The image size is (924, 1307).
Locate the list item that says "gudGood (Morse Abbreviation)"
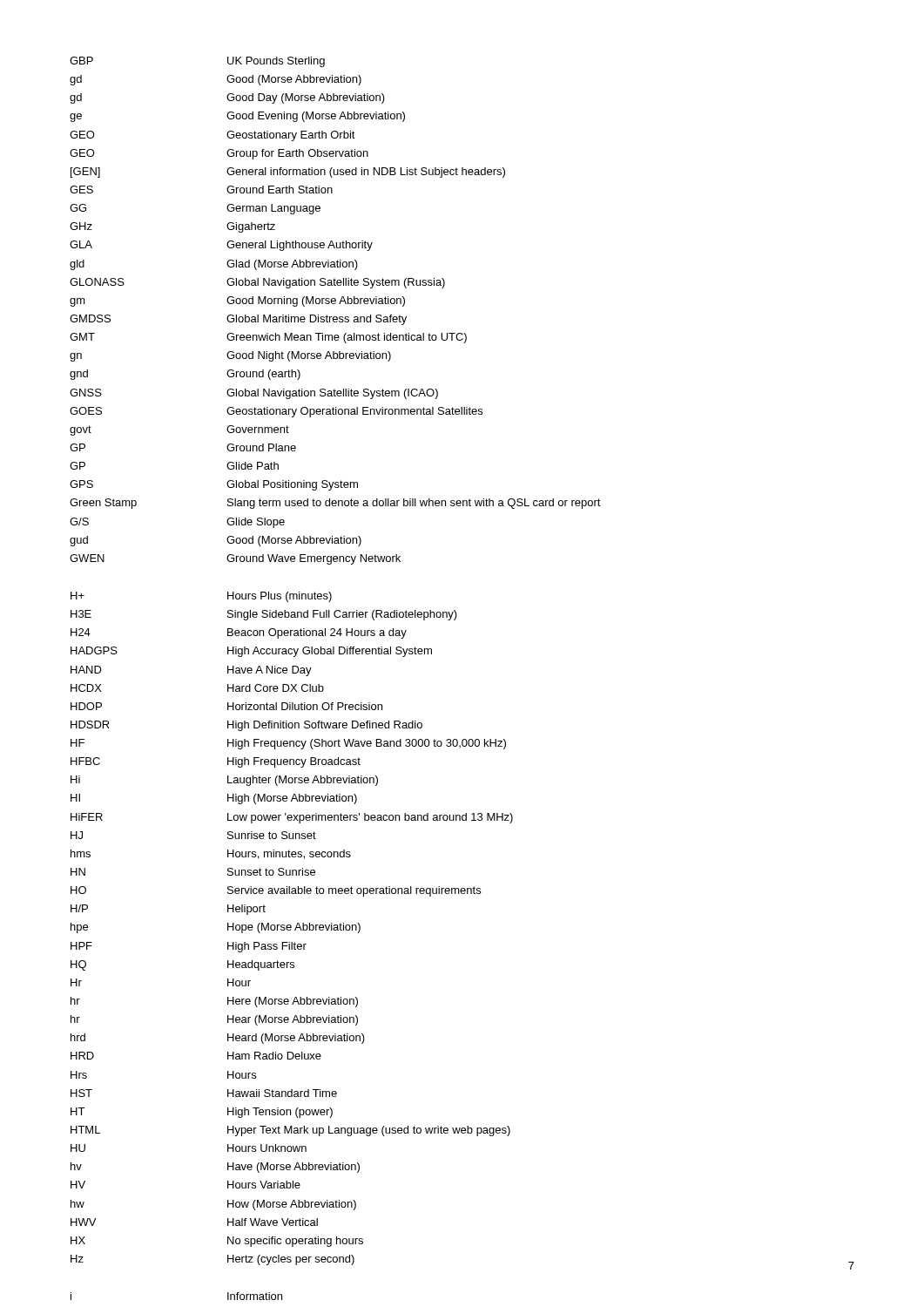click(78, 541)
